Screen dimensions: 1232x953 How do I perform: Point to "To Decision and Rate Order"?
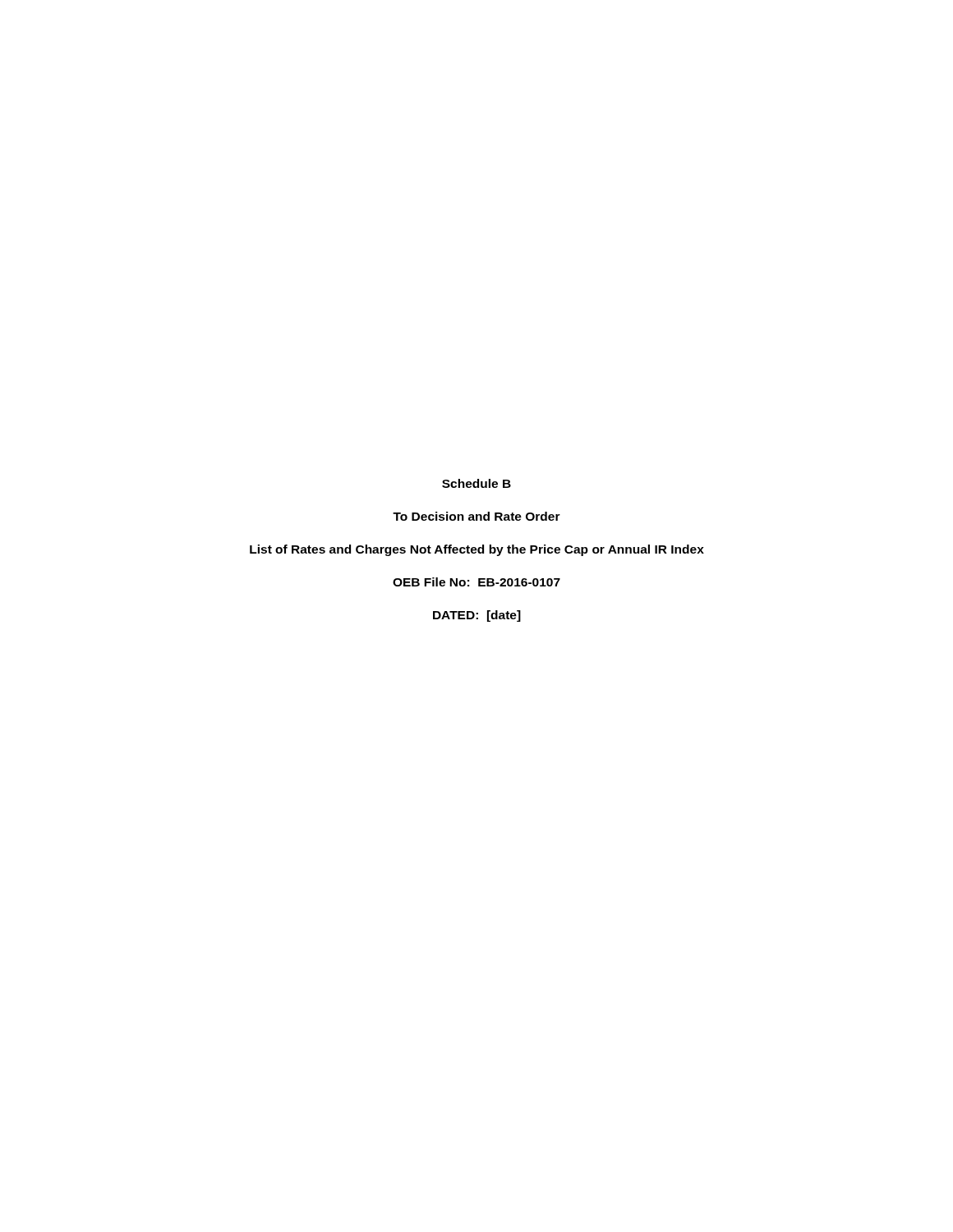click(x=476, y=516)
